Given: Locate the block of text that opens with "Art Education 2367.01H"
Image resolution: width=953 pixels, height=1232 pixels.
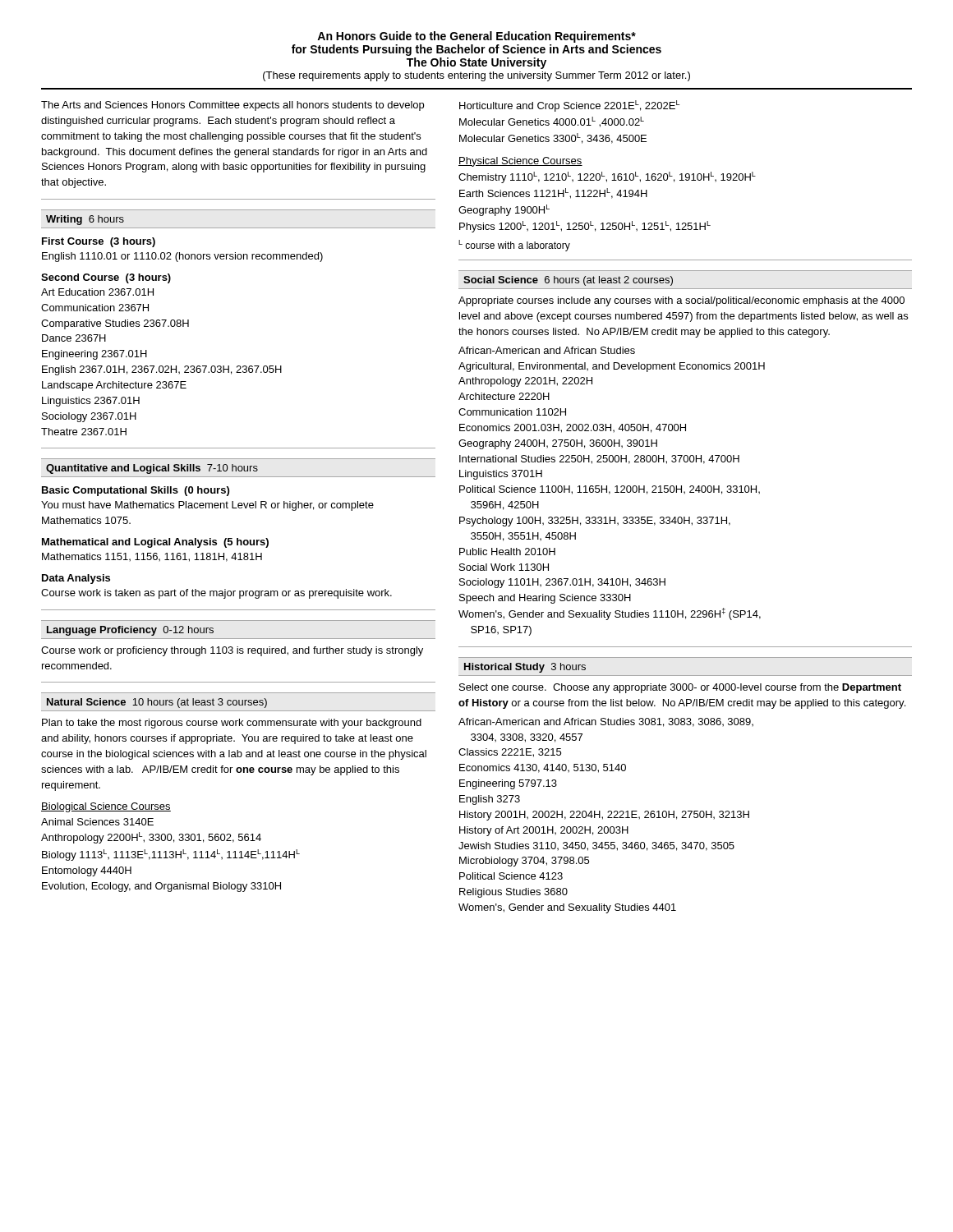Looking at the screenshot, I should (x=162, y=362).
